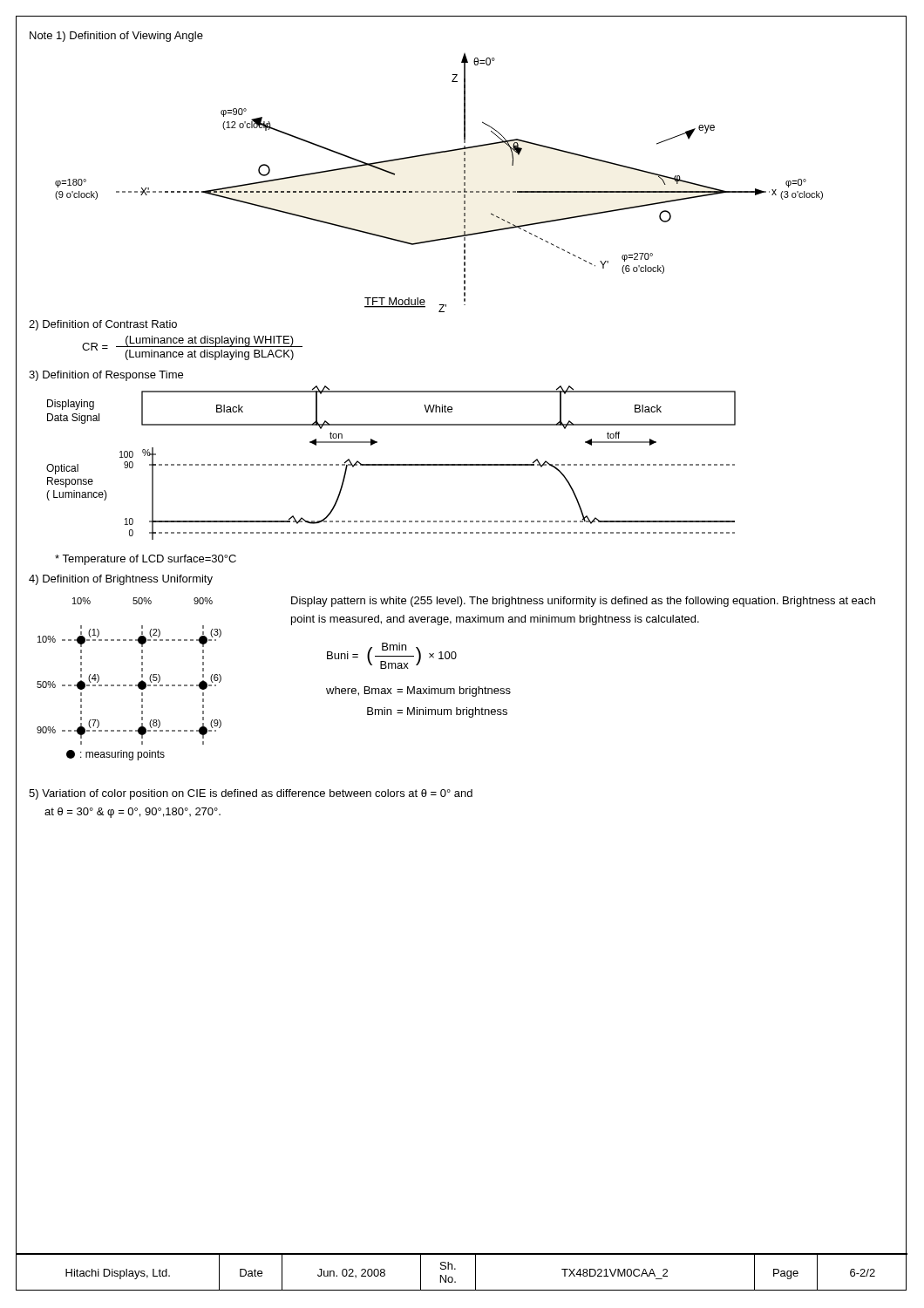Select the passage starting "Note 1) Definition of Viewing Angle"
The image size is (924, 1308).
click(116, 35)
